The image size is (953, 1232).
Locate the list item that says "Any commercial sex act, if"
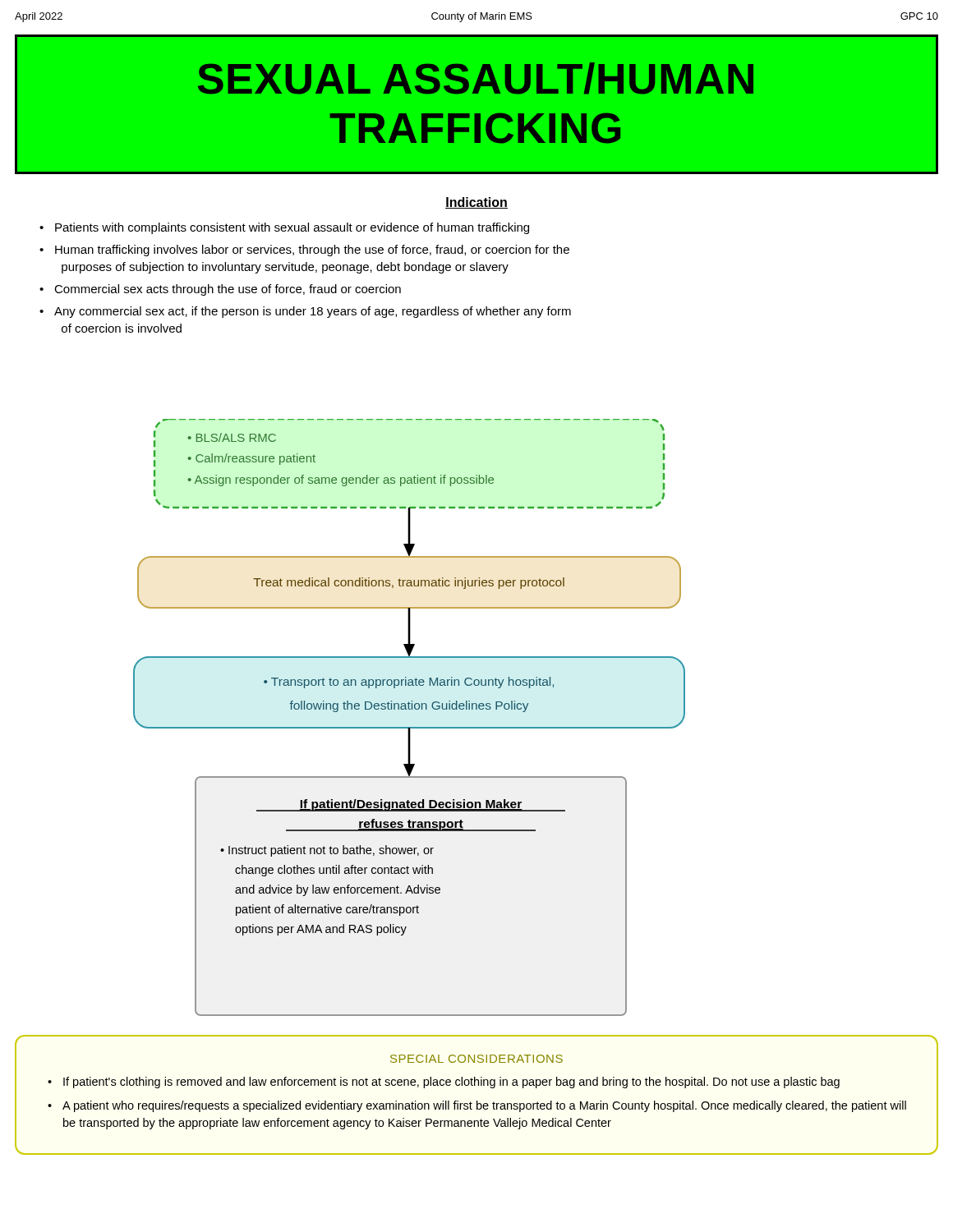click(x=313, y=320)
